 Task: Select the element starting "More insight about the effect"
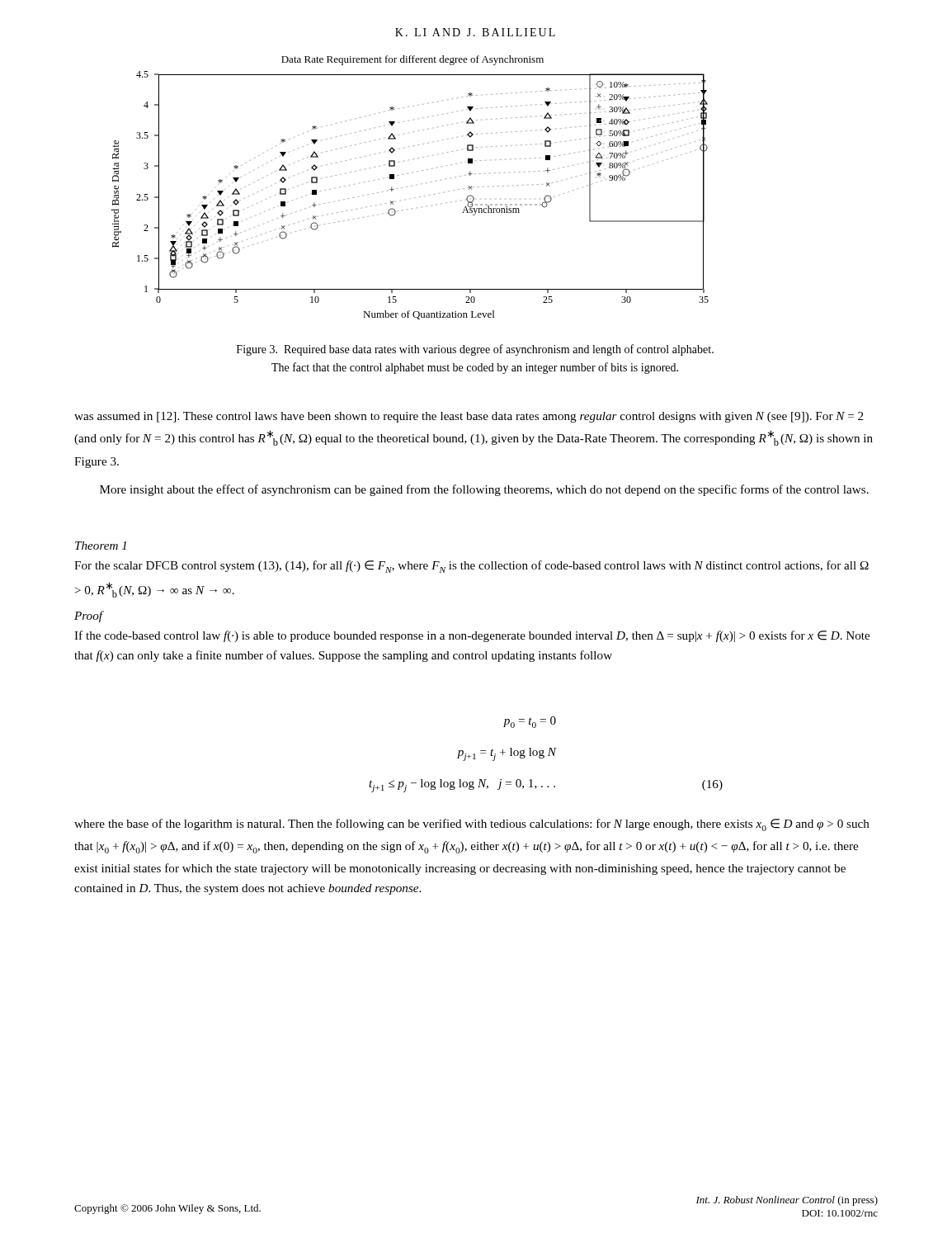point(472,489)
